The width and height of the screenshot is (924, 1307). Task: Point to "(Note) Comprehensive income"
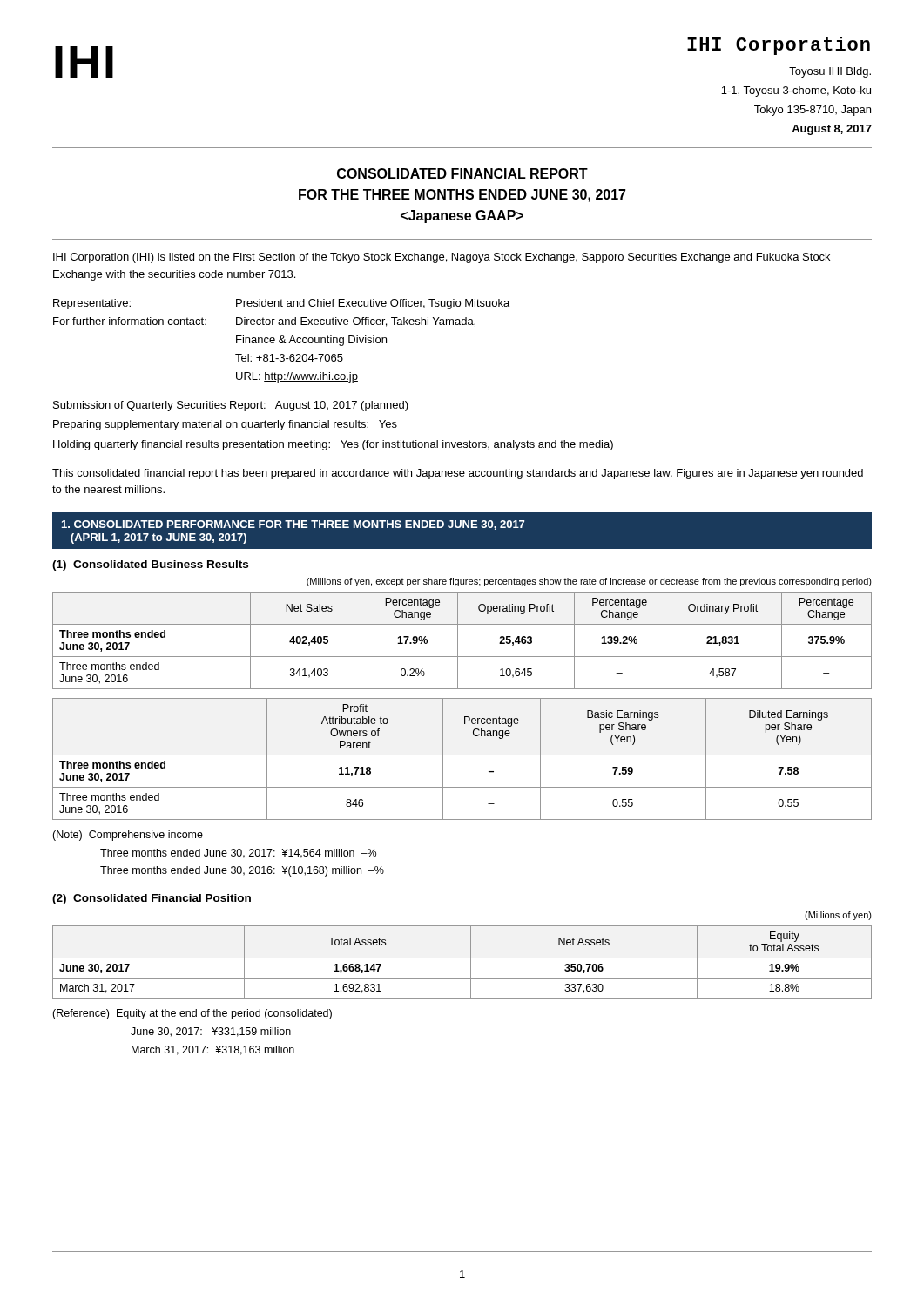[x=128, y=834]
